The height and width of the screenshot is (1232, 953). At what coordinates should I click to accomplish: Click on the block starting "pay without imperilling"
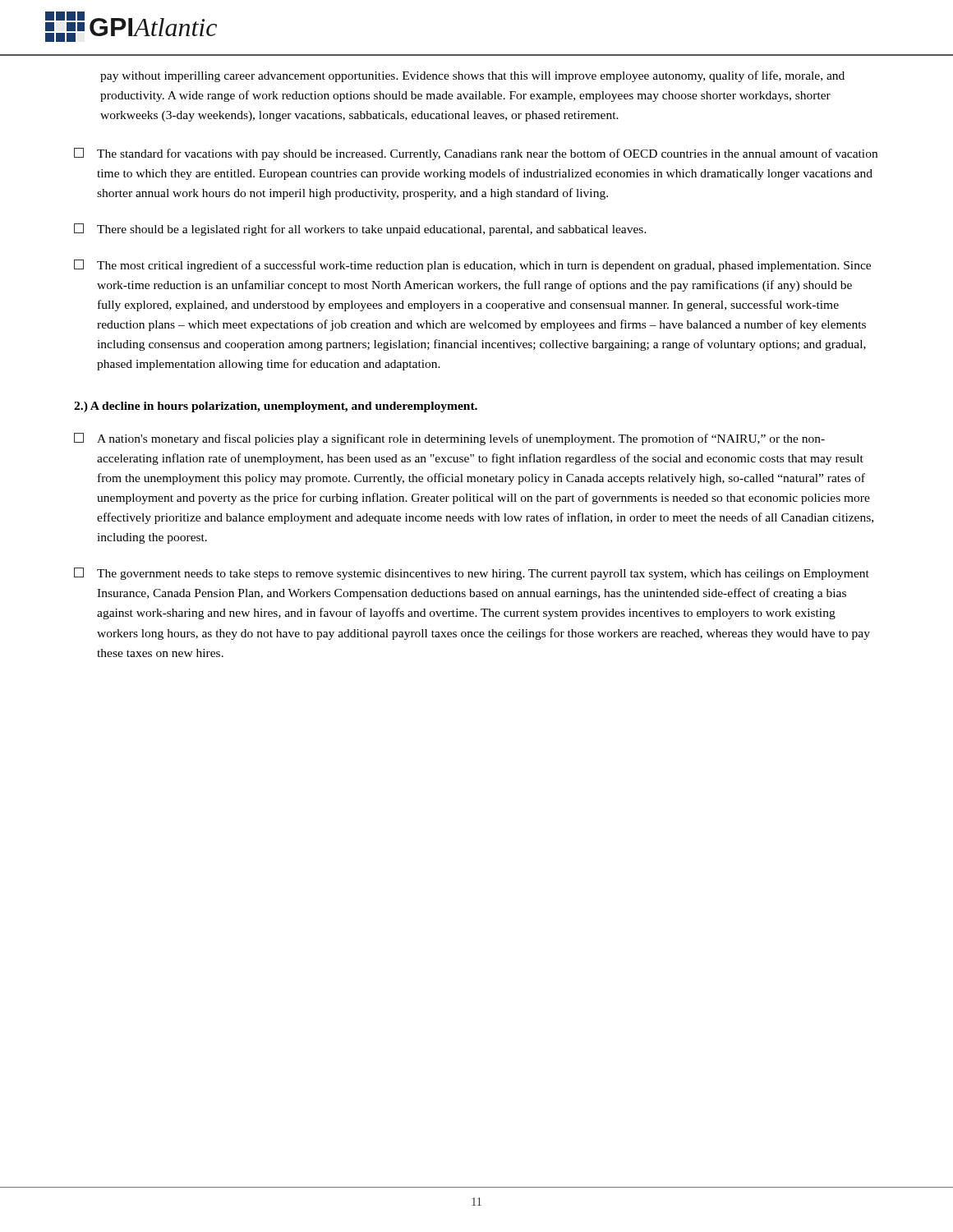click(x=473, y=95)
